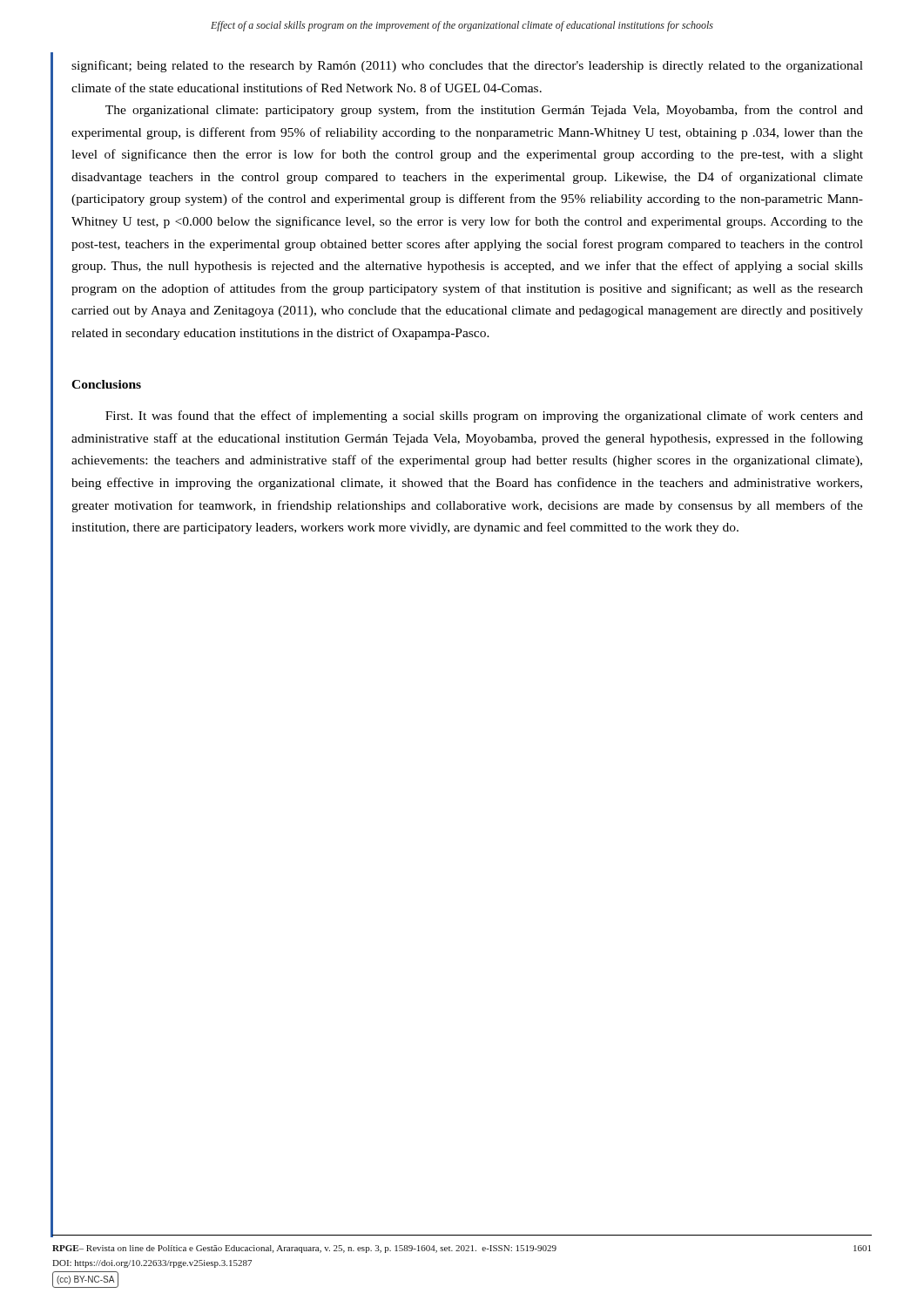The image size is (924, 1307).
Task: Click on the text block containing "significant; being related to the research by"
Action: point(467,199)
